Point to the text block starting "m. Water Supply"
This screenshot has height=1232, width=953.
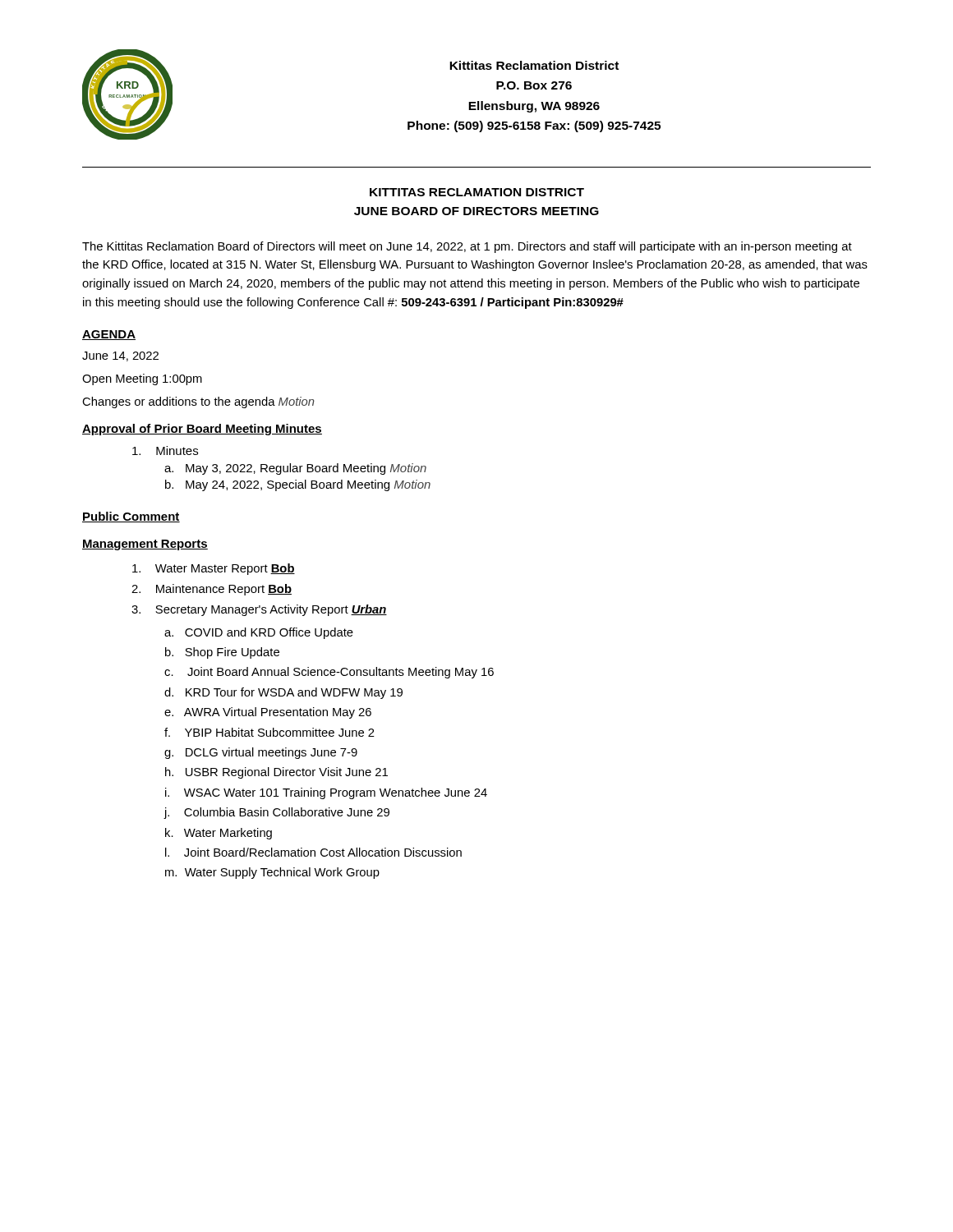tap(272, 873)
